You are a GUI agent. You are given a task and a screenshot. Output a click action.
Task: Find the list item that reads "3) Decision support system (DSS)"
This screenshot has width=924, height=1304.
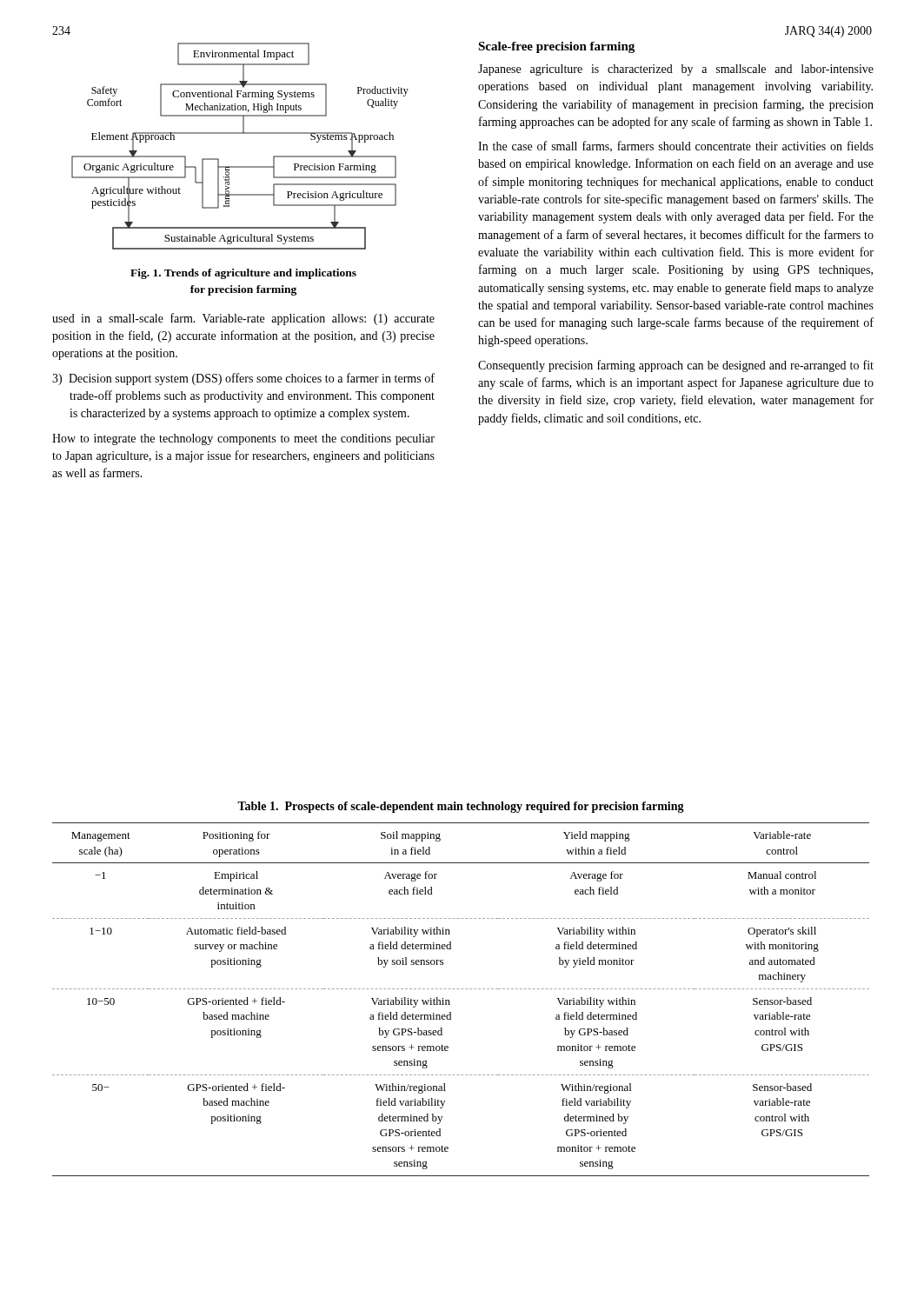point(243,426)
